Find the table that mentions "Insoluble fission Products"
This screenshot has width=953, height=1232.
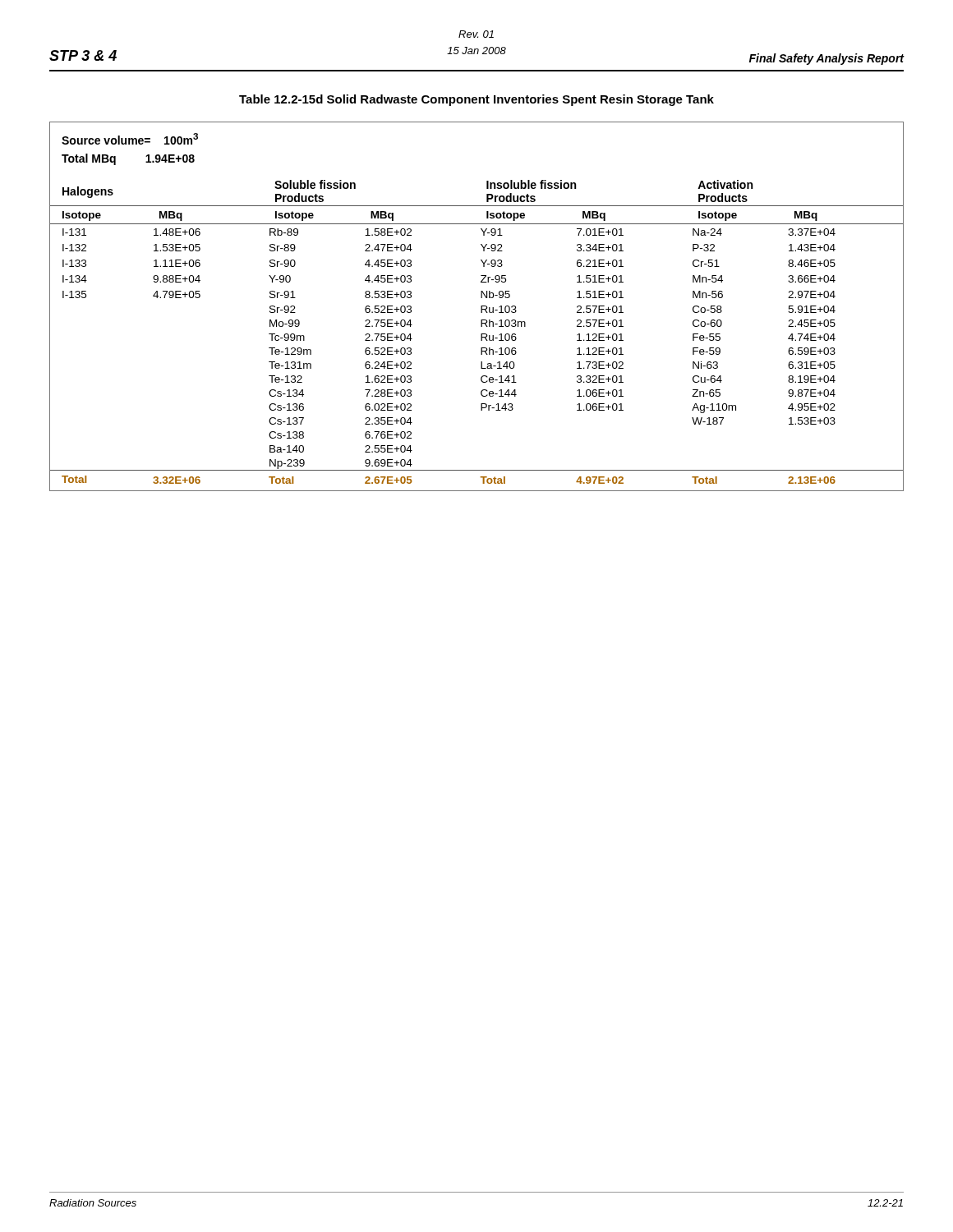tap(476, 306)
